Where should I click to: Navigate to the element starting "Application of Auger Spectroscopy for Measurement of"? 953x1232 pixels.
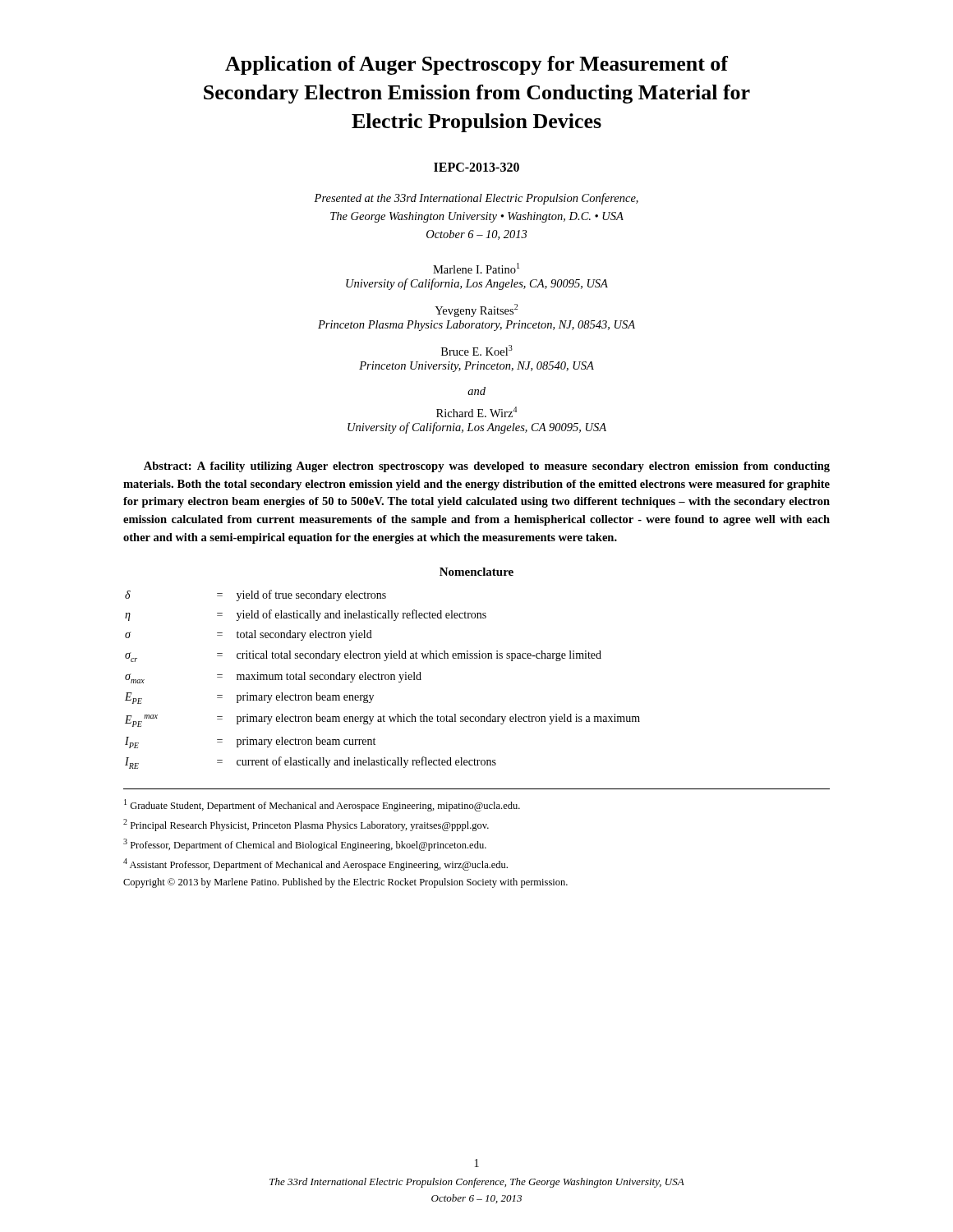[476, 92]
